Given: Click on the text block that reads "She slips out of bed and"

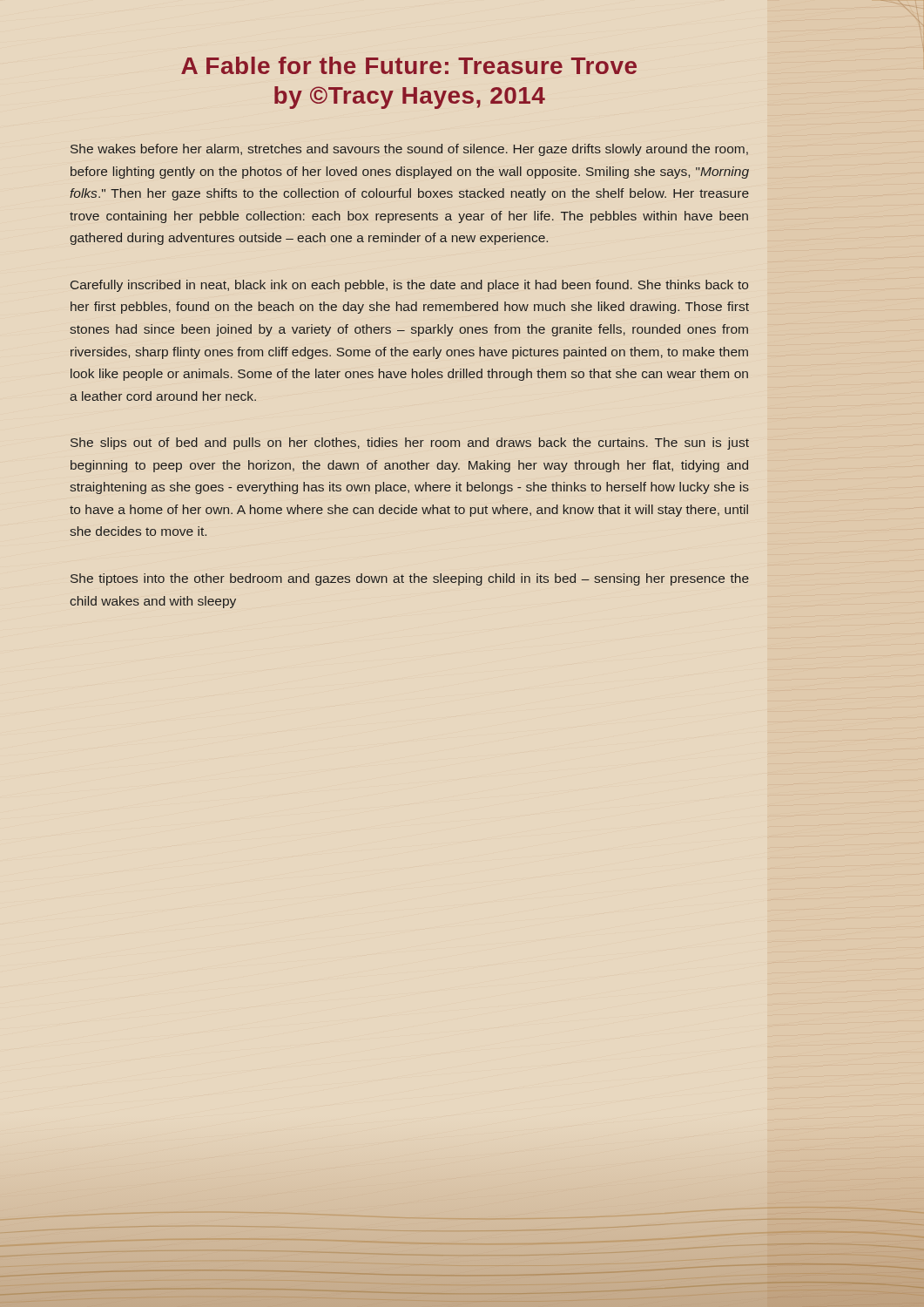Looking at the screenshot, I should click(409, 487).
